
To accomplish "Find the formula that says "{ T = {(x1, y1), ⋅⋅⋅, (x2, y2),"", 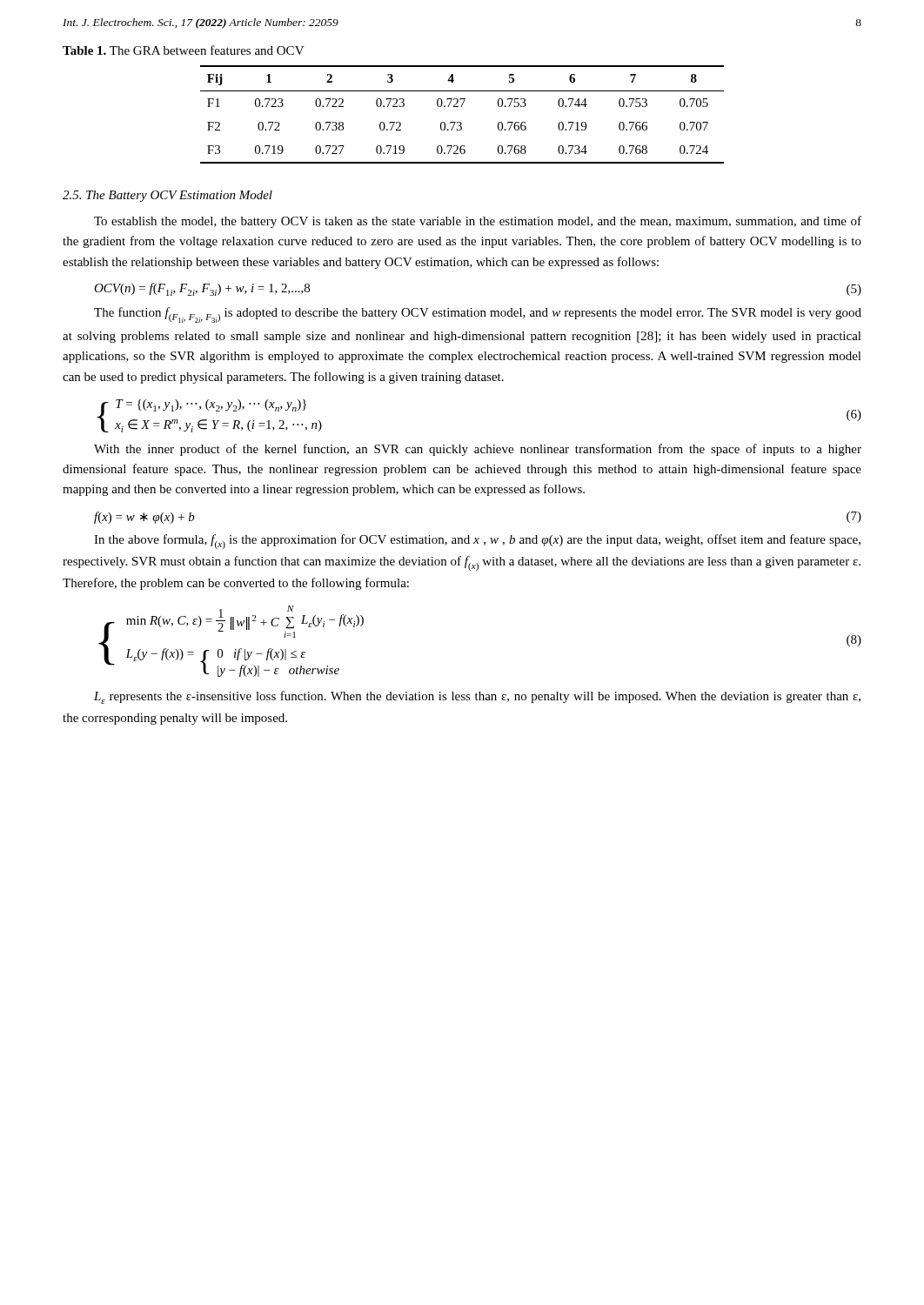I will click(220, 411).
